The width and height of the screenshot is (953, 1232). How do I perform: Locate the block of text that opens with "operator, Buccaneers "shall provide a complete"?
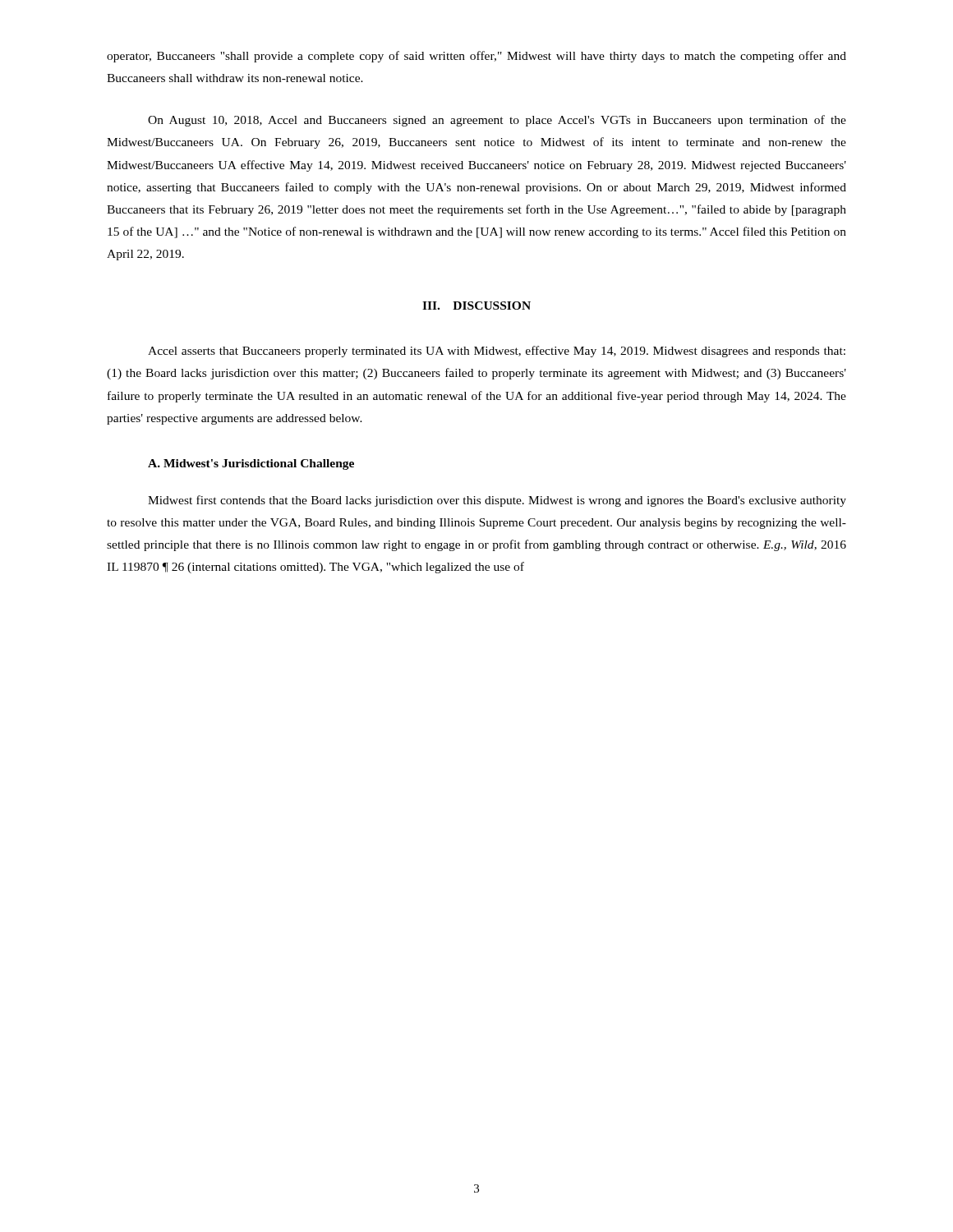pos(476,67)
